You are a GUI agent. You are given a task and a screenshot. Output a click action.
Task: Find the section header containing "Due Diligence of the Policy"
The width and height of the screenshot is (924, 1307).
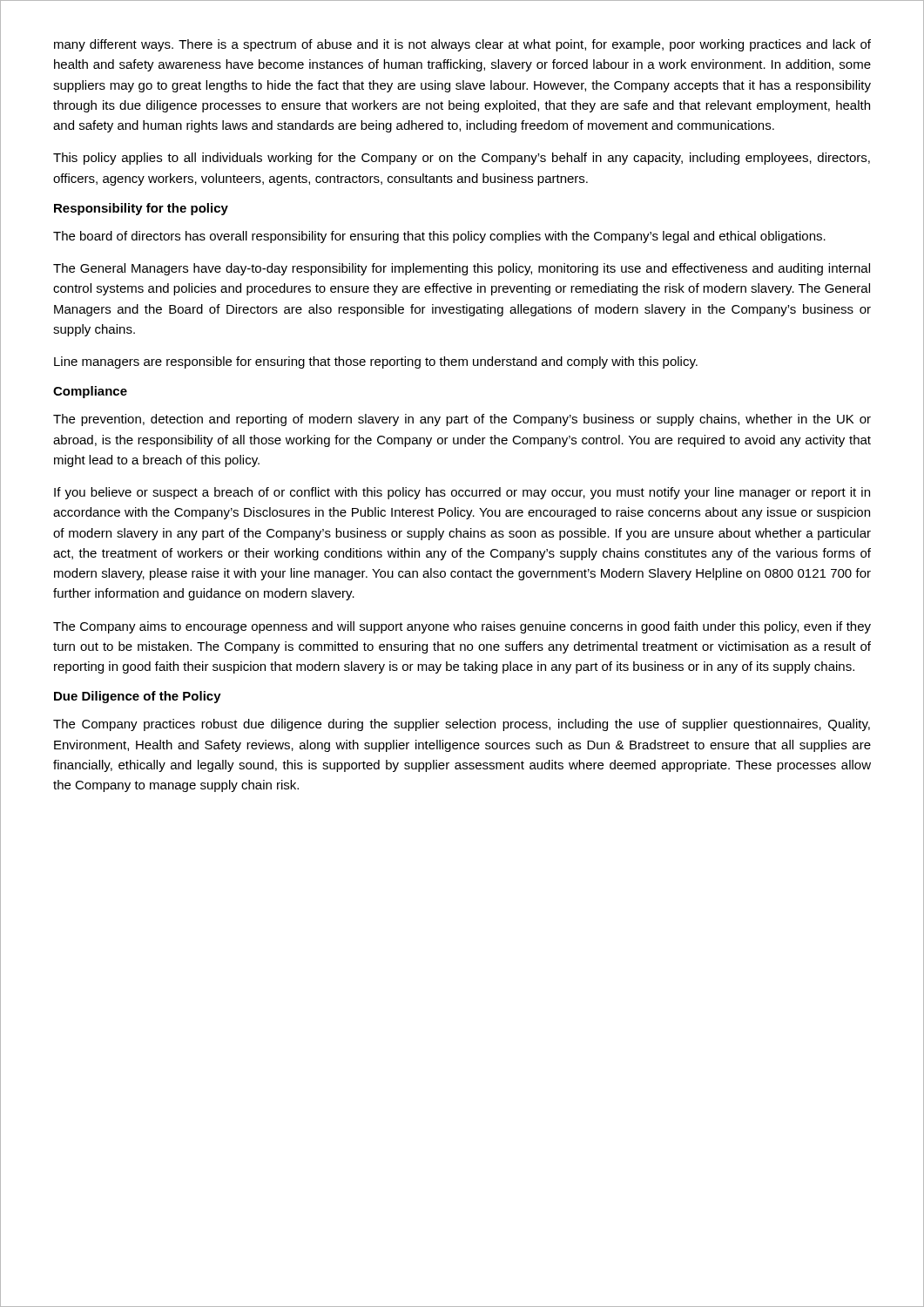137,696
